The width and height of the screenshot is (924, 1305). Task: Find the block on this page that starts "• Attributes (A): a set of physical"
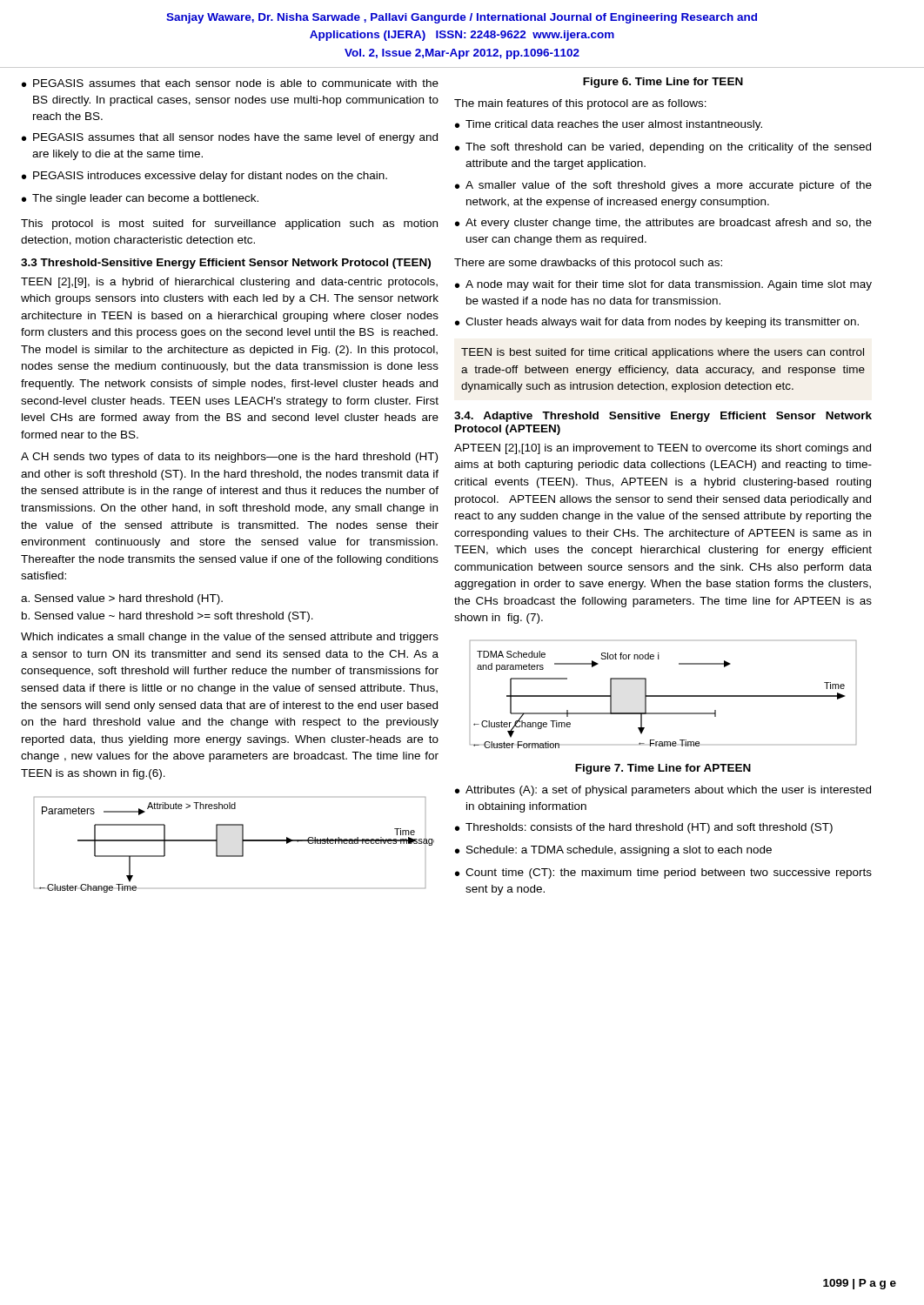coord(663,798)
